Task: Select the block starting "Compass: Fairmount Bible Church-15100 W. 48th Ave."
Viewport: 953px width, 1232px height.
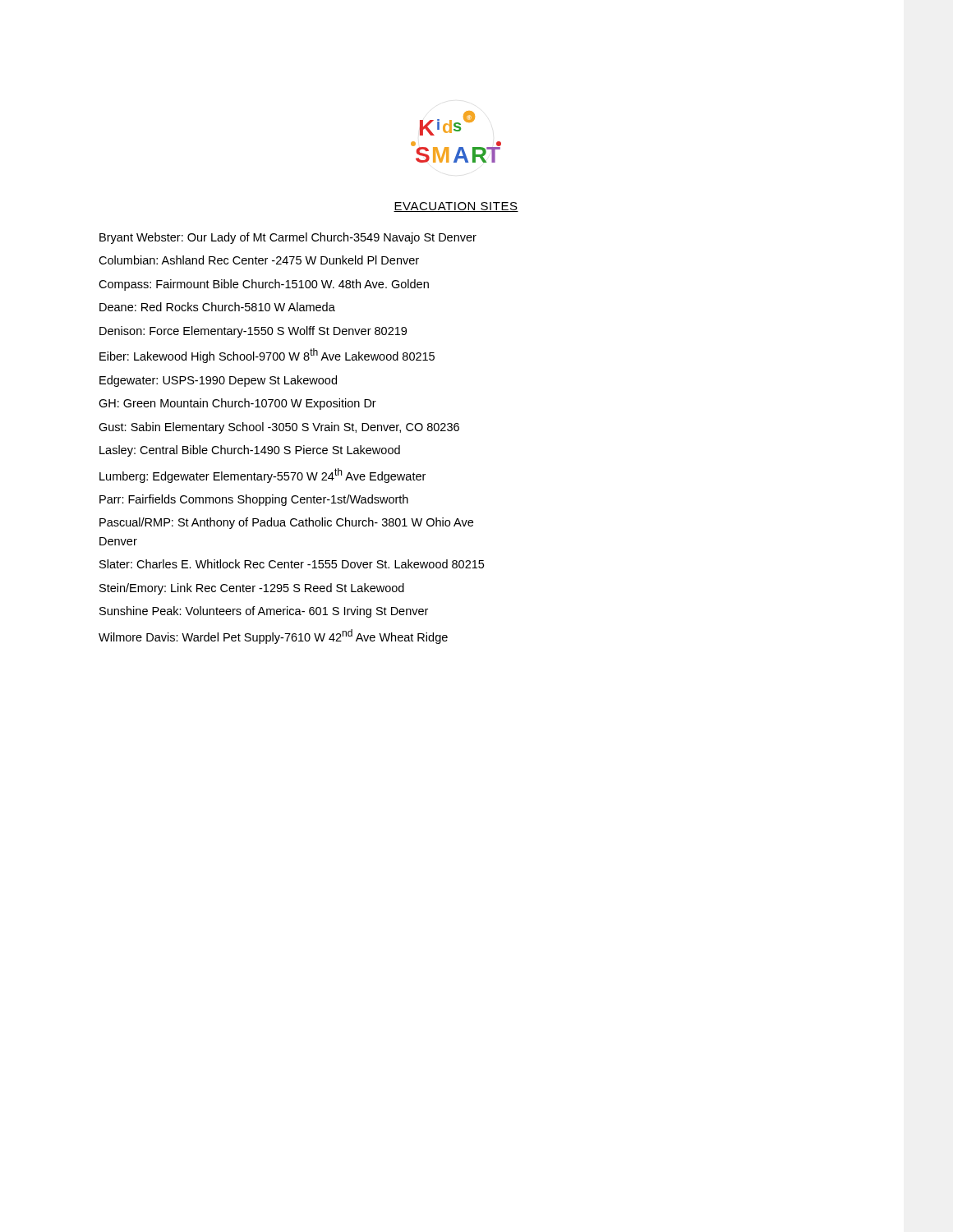Action: click(264, 284)
